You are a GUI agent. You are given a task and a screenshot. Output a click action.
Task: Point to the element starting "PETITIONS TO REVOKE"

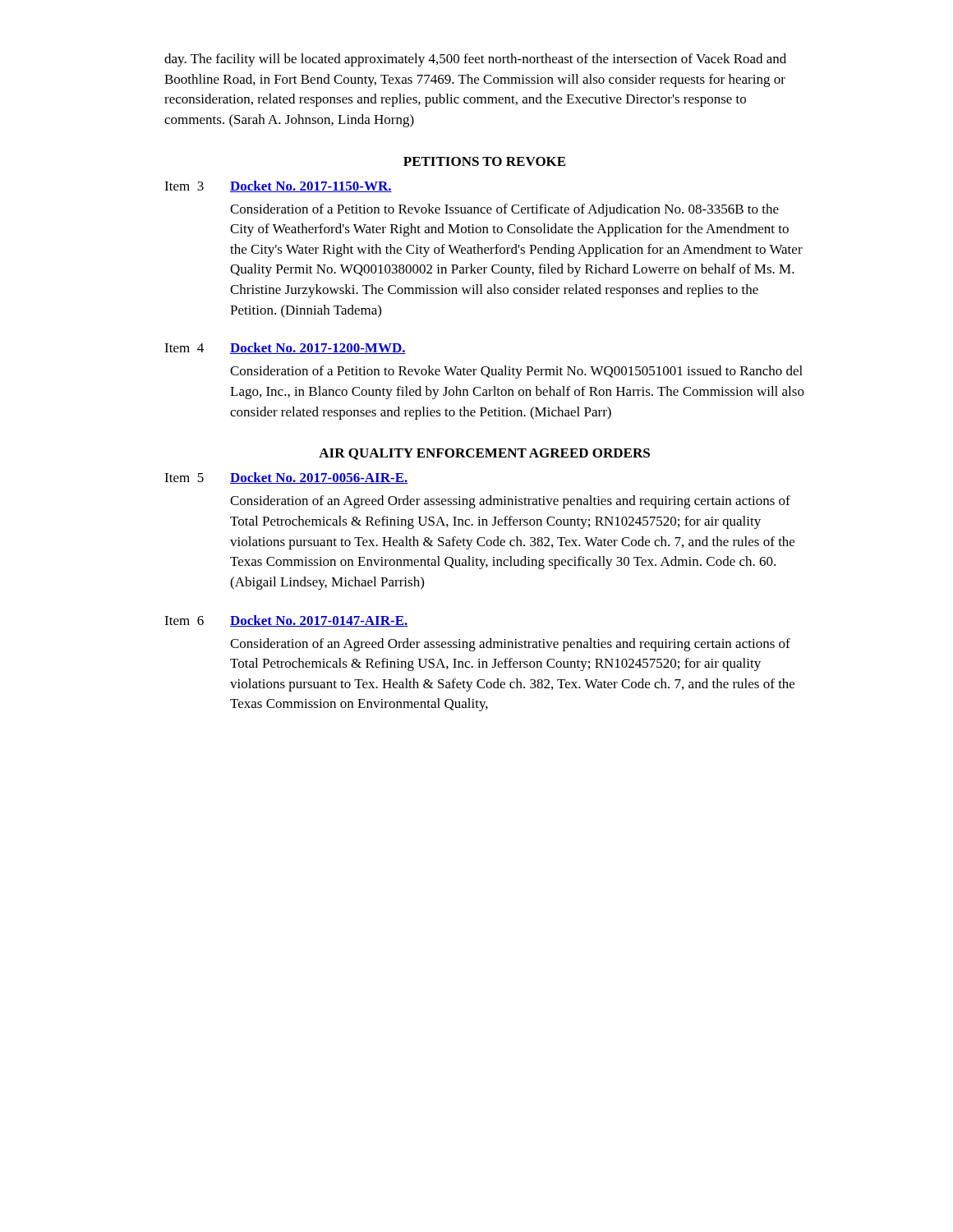(485, 161)
